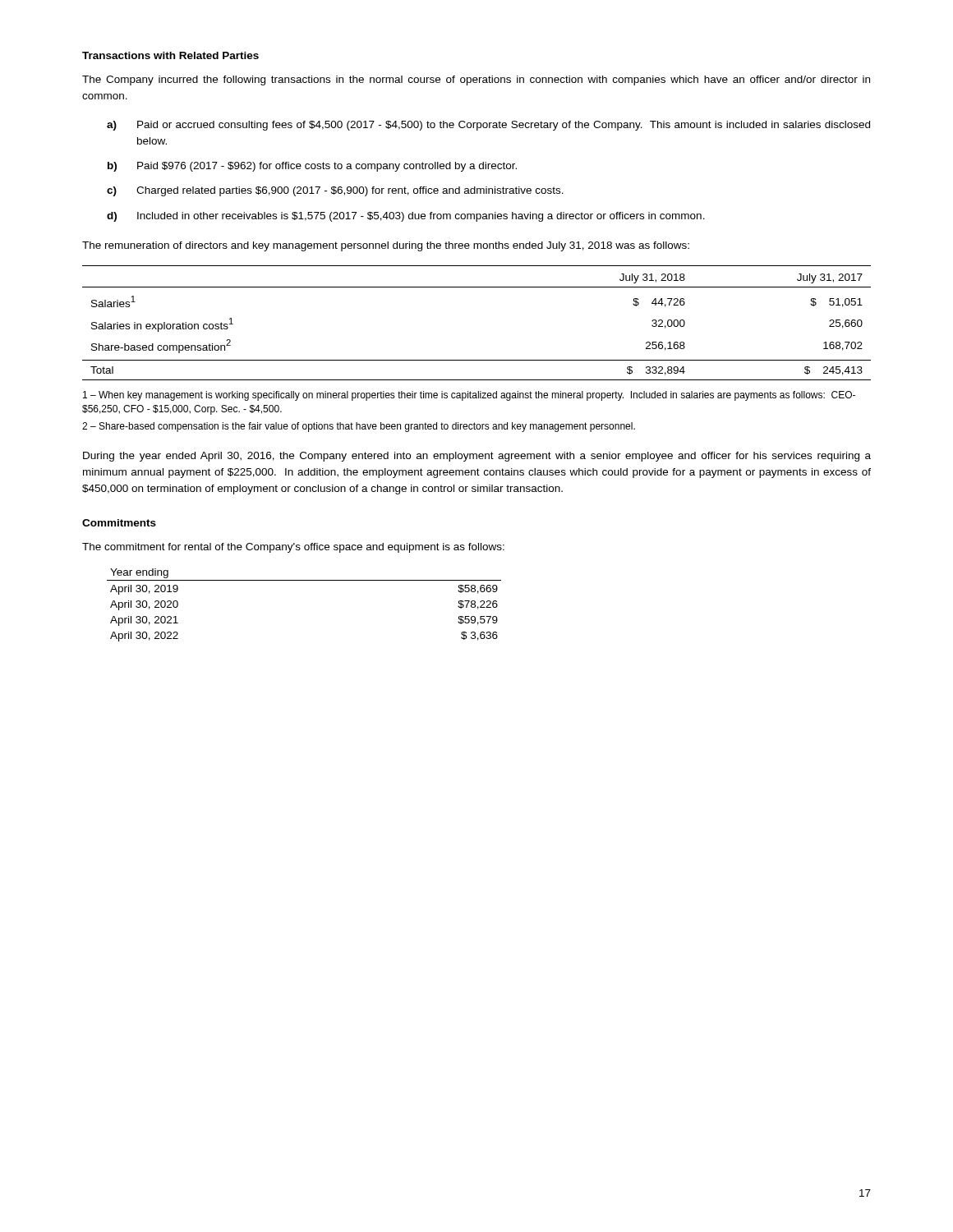Find the block on this page that starts "The Company incurred the following transactions in the"

[x=476, y=88]
